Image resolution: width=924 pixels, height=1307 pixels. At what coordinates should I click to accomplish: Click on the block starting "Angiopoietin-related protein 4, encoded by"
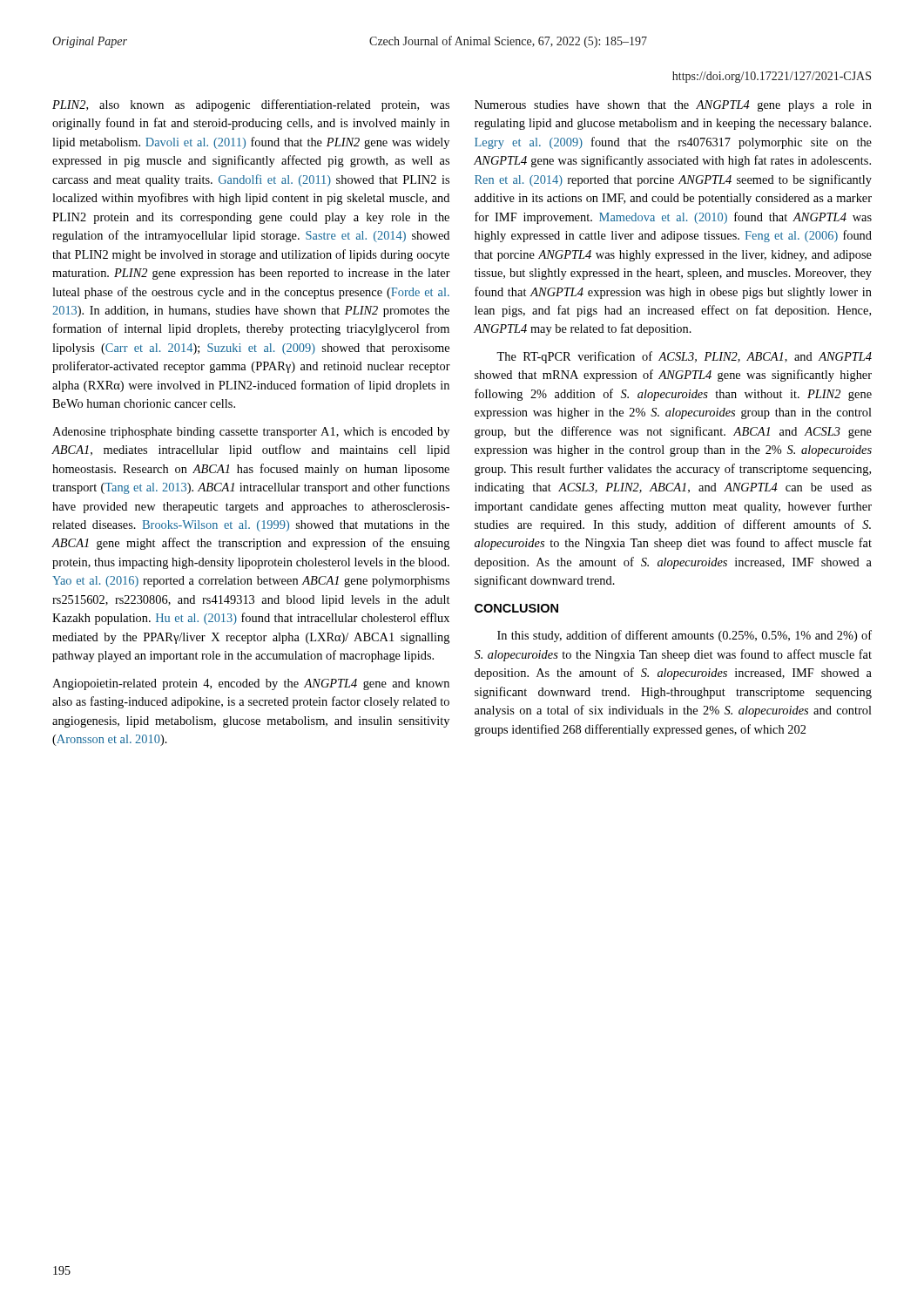pos(251,711)
